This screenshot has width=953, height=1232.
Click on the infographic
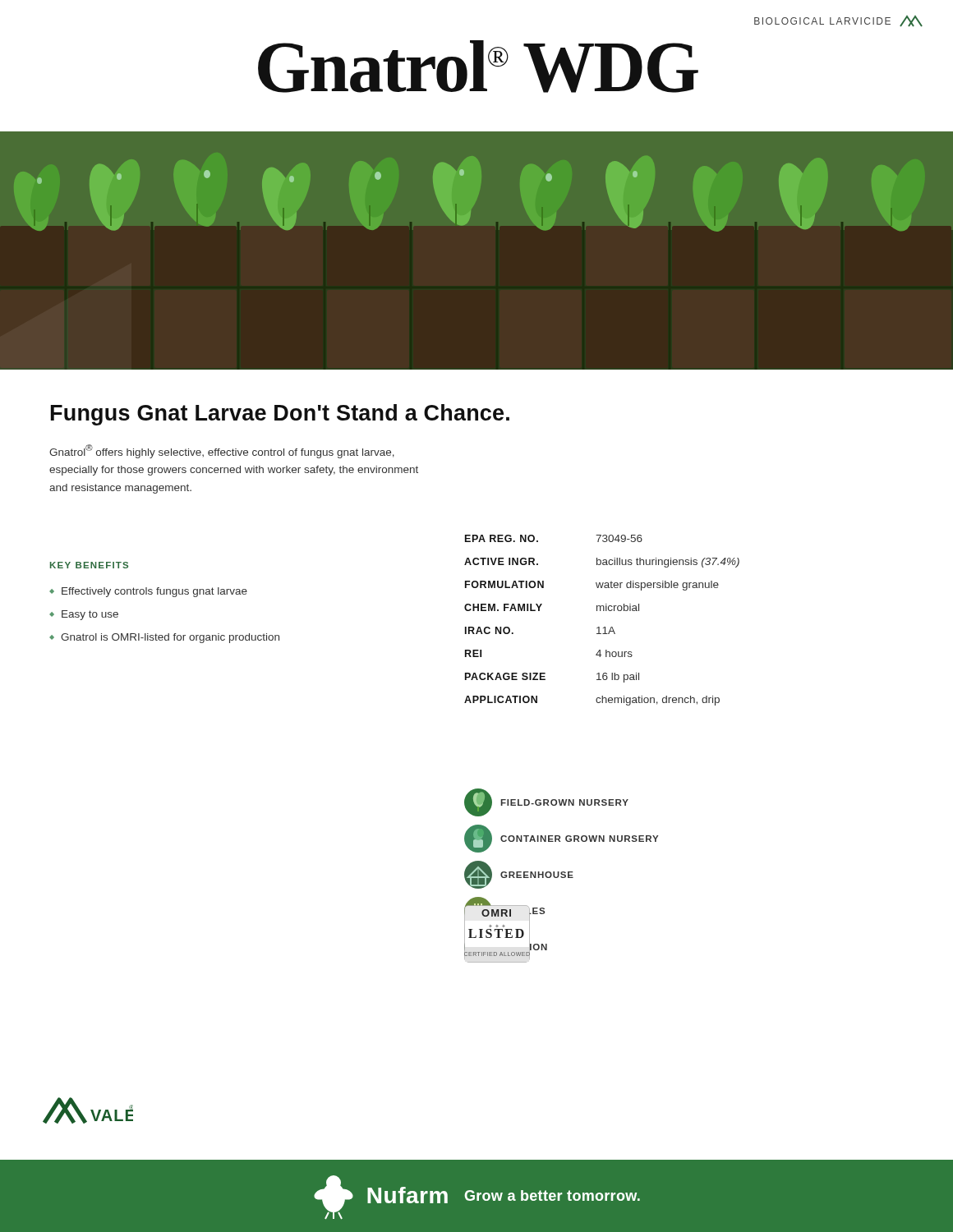(x=562, y=879)
